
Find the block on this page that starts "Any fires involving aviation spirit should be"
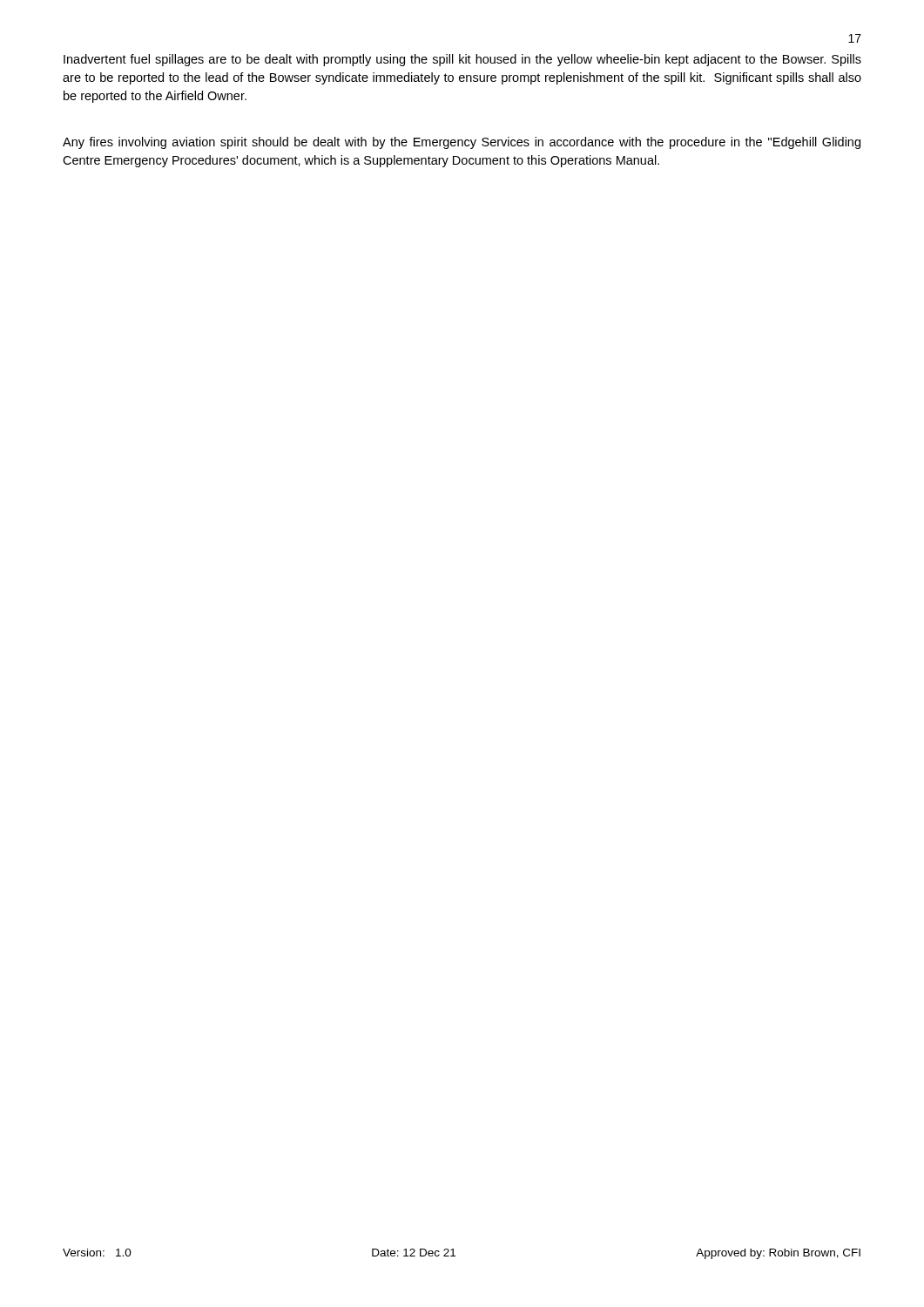(462, 151)
